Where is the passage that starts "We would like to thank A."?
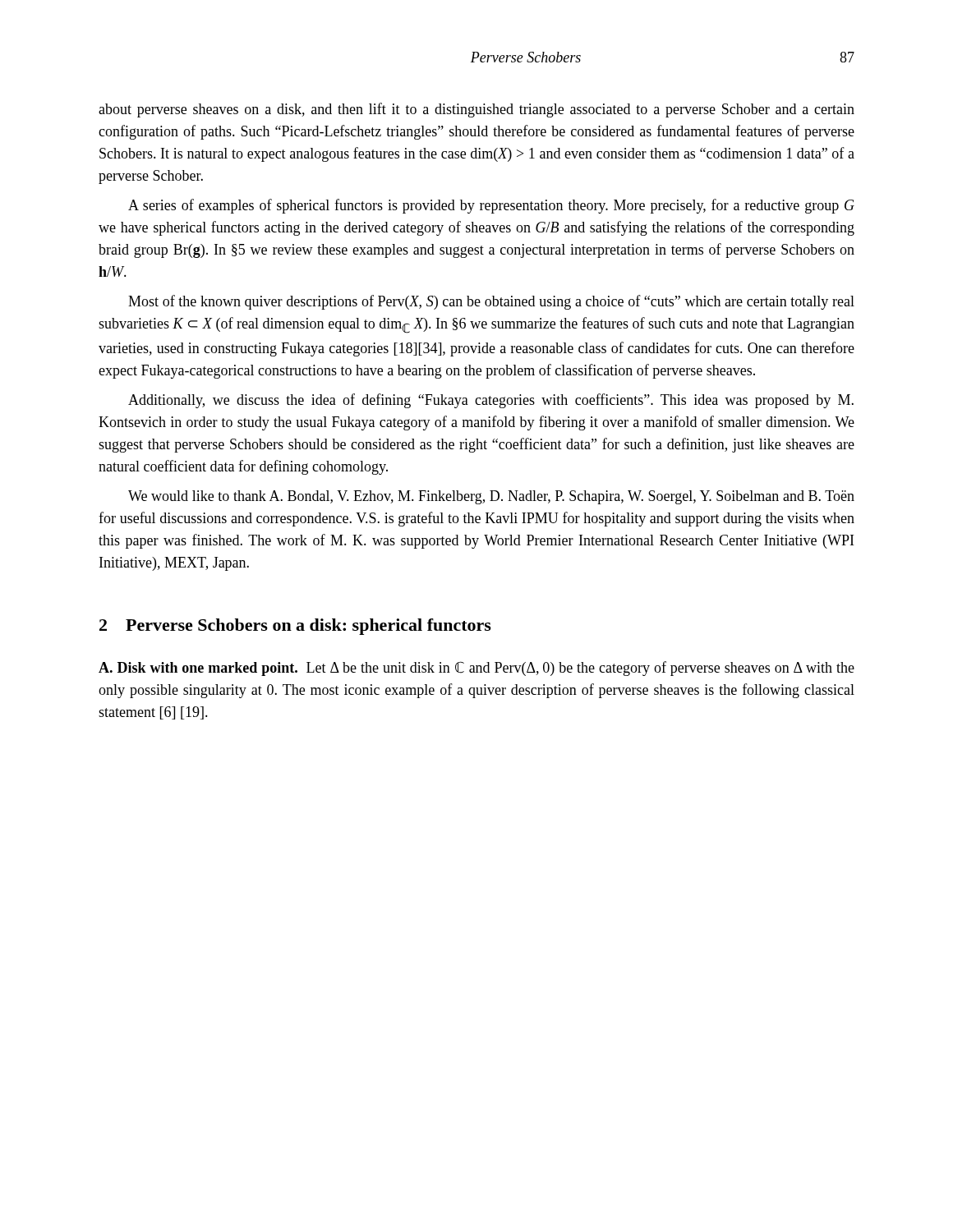 click(x=476, y=530)
